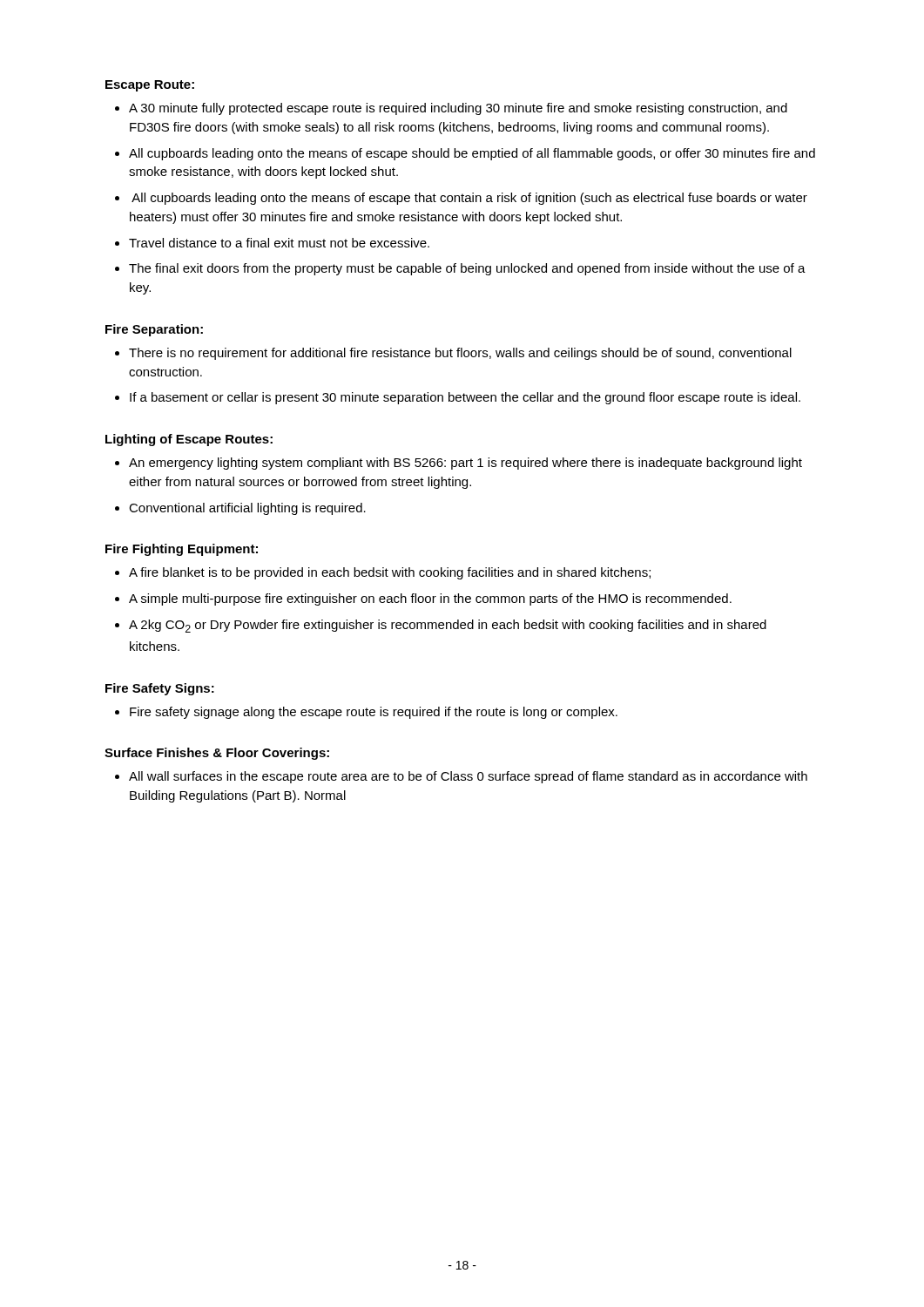Click on the text starting "There is no requirement for"
This screenshot has height=1307, width=924.
tap(460, 362)
